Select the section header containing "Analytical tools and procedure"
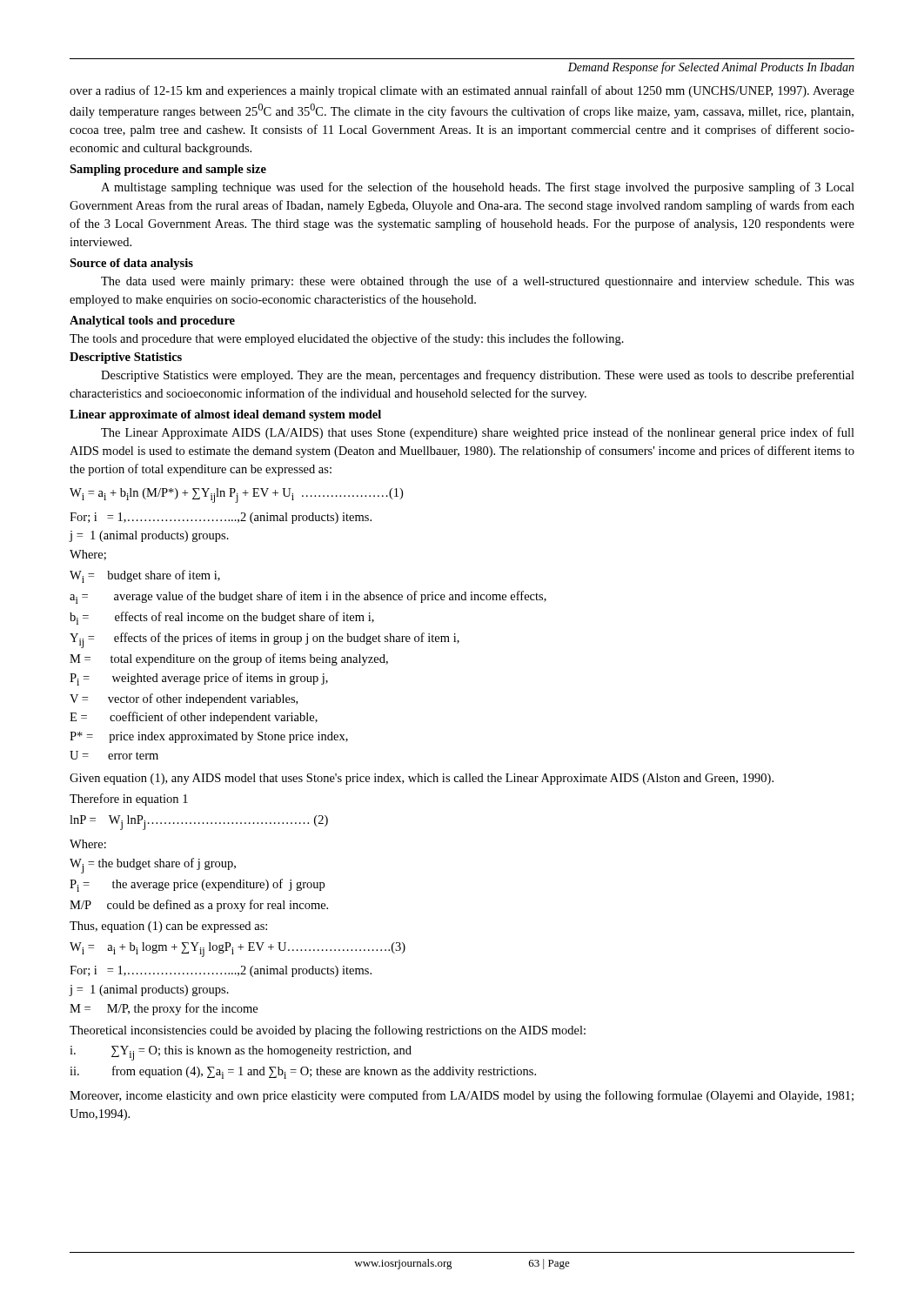924x1305 pixels. click(152, 320)
